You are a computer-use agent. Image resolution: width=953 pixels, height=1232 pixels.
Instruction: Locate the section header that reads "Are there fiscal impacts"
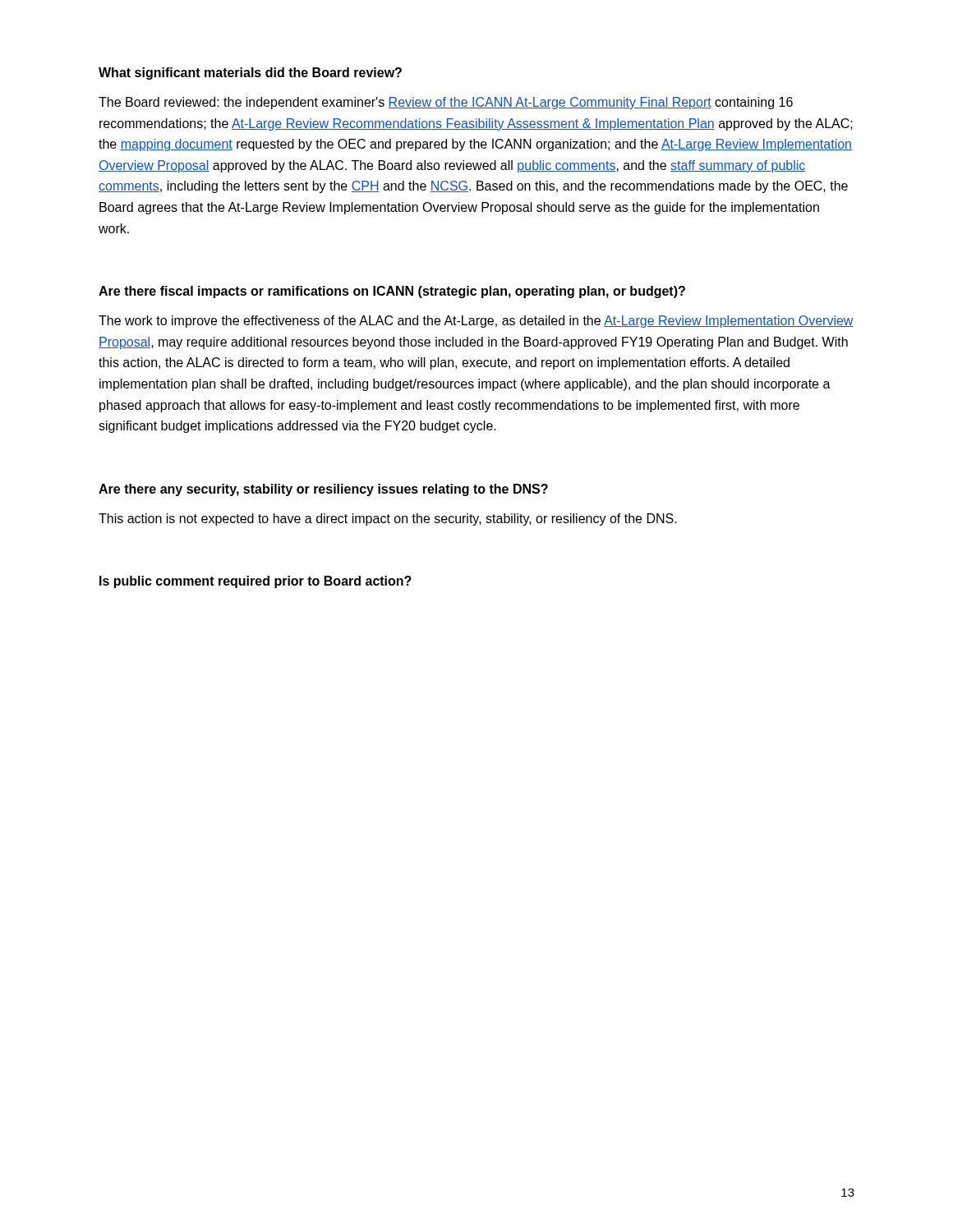click(392, 291)
